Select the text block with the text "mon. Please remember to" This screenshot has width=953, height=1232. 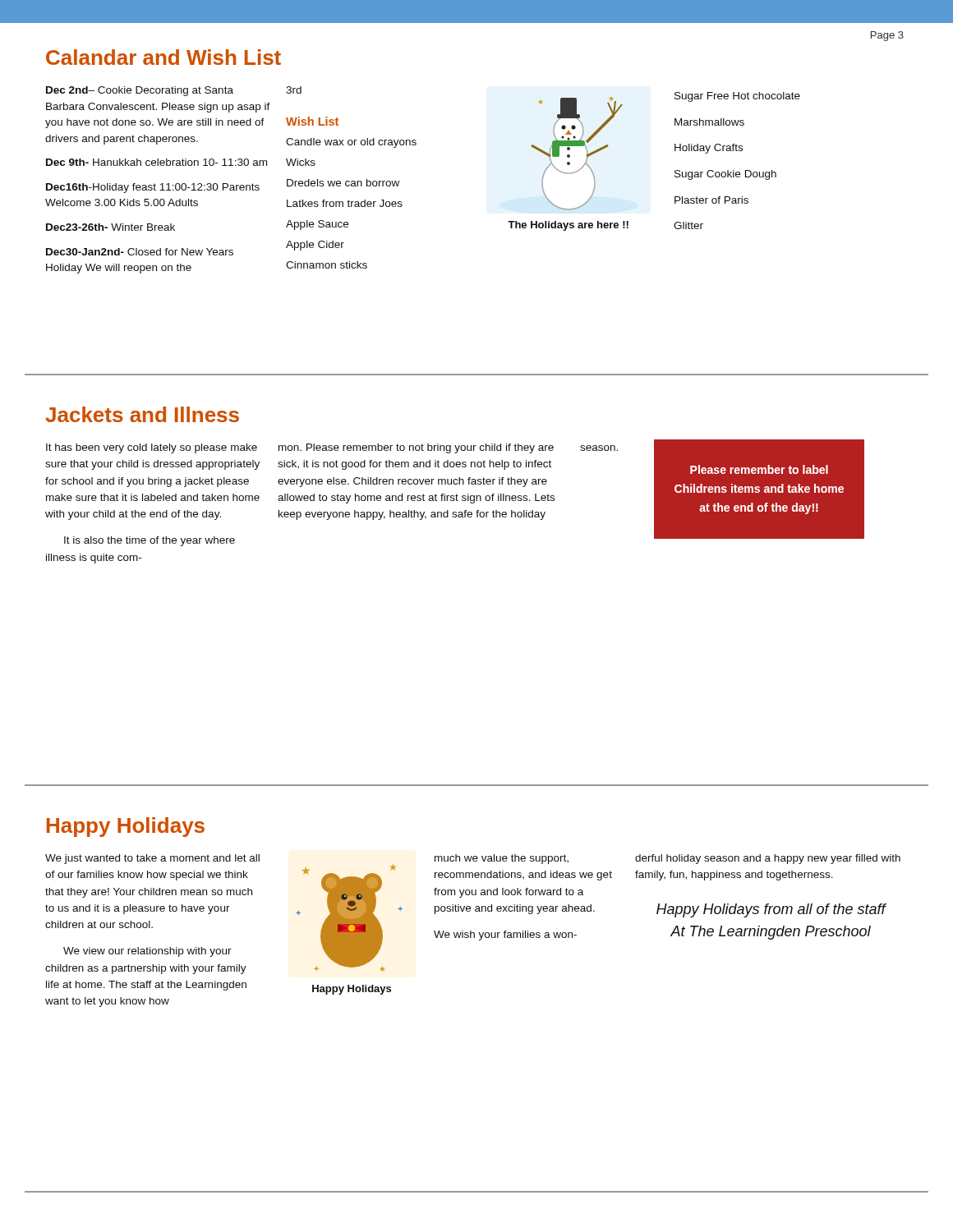click(421, 481)
